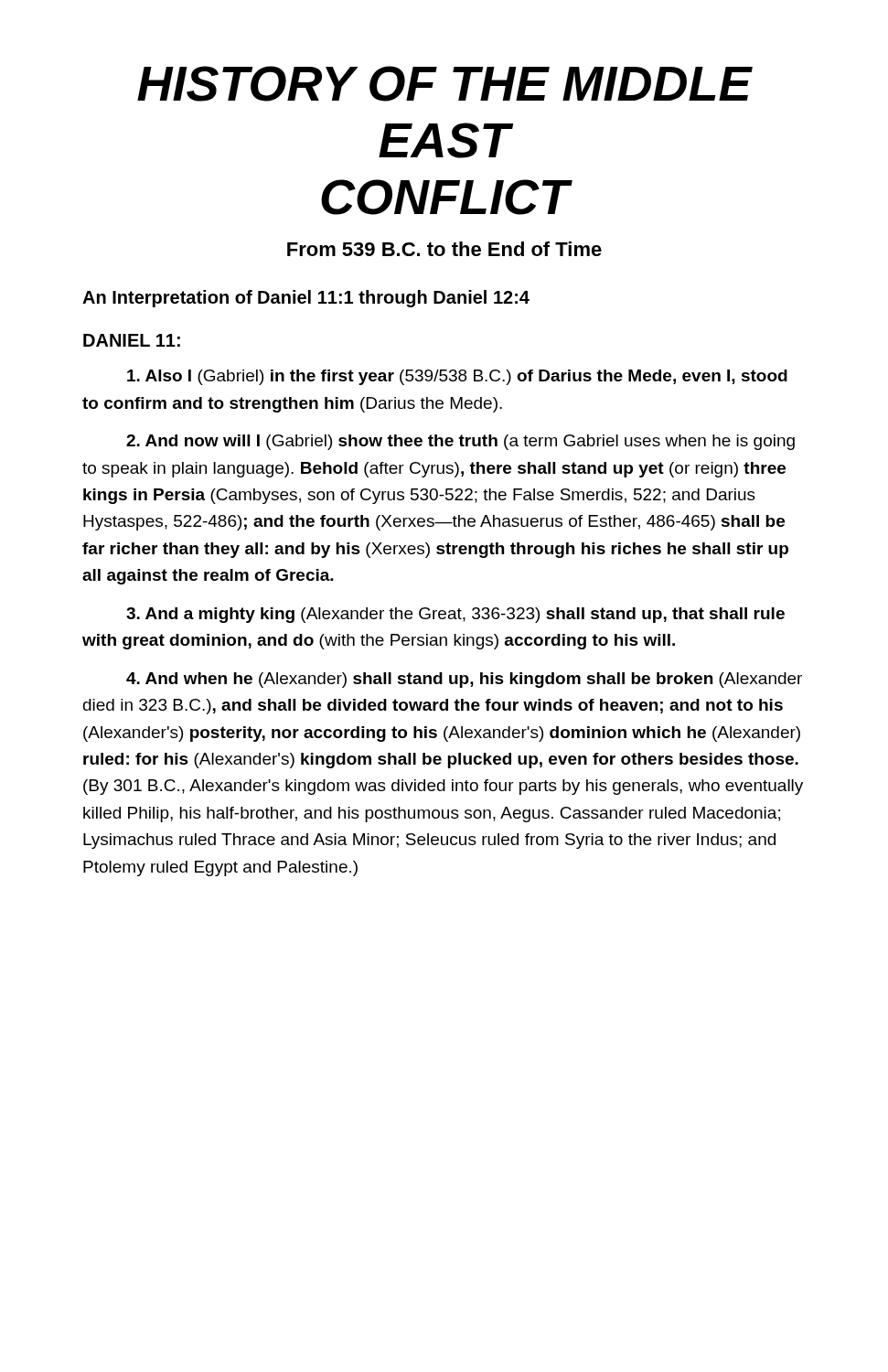
Task: Locate the block of text that opens with "And when he"
Action: coord(443,772)
